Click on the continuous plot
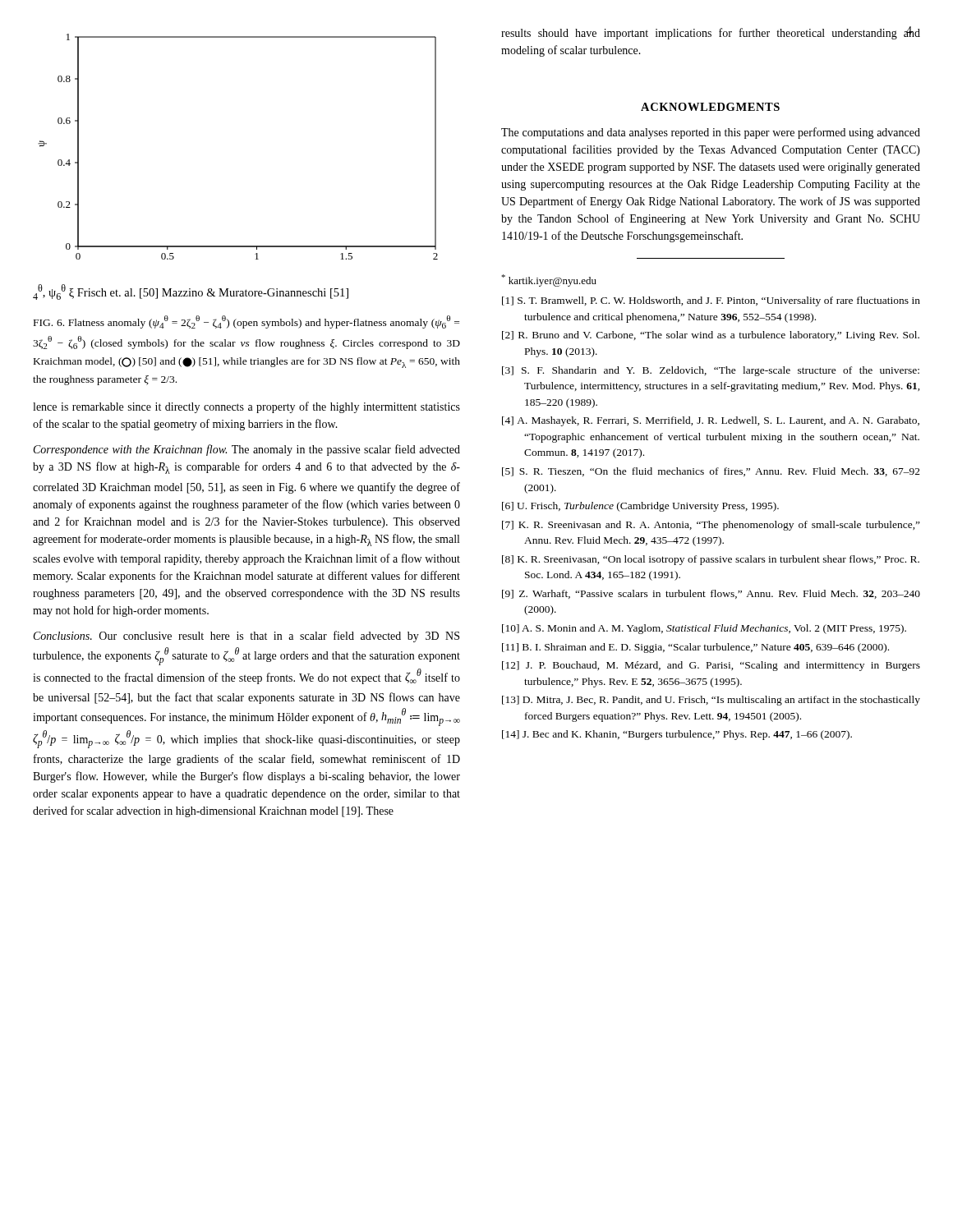This screenshot has height=1232, width=953. [x=238, y=164]
